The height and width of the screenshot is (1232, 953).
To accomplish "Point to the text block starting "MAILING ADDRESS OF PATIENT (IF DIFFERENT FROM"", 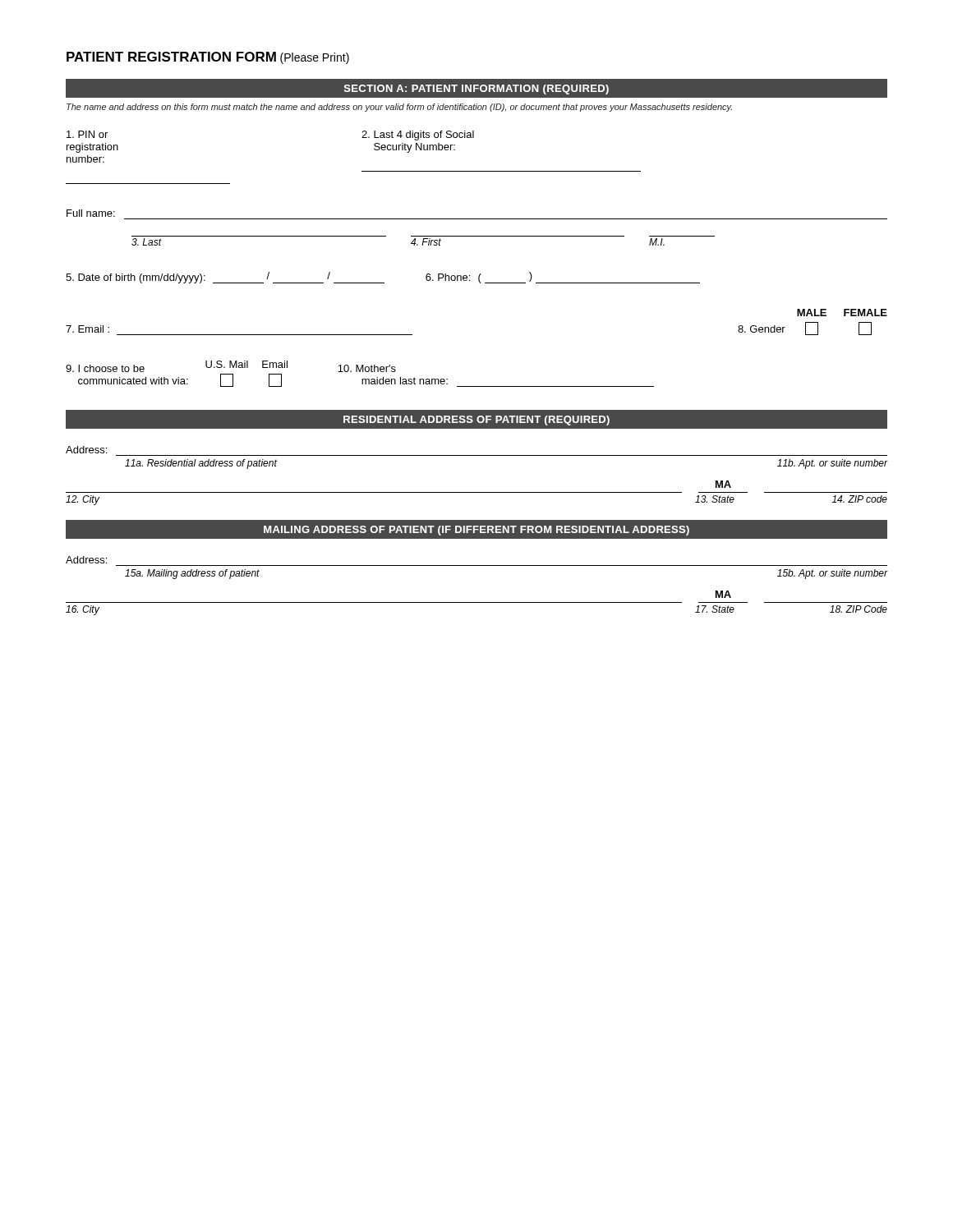I will (476, 530).
